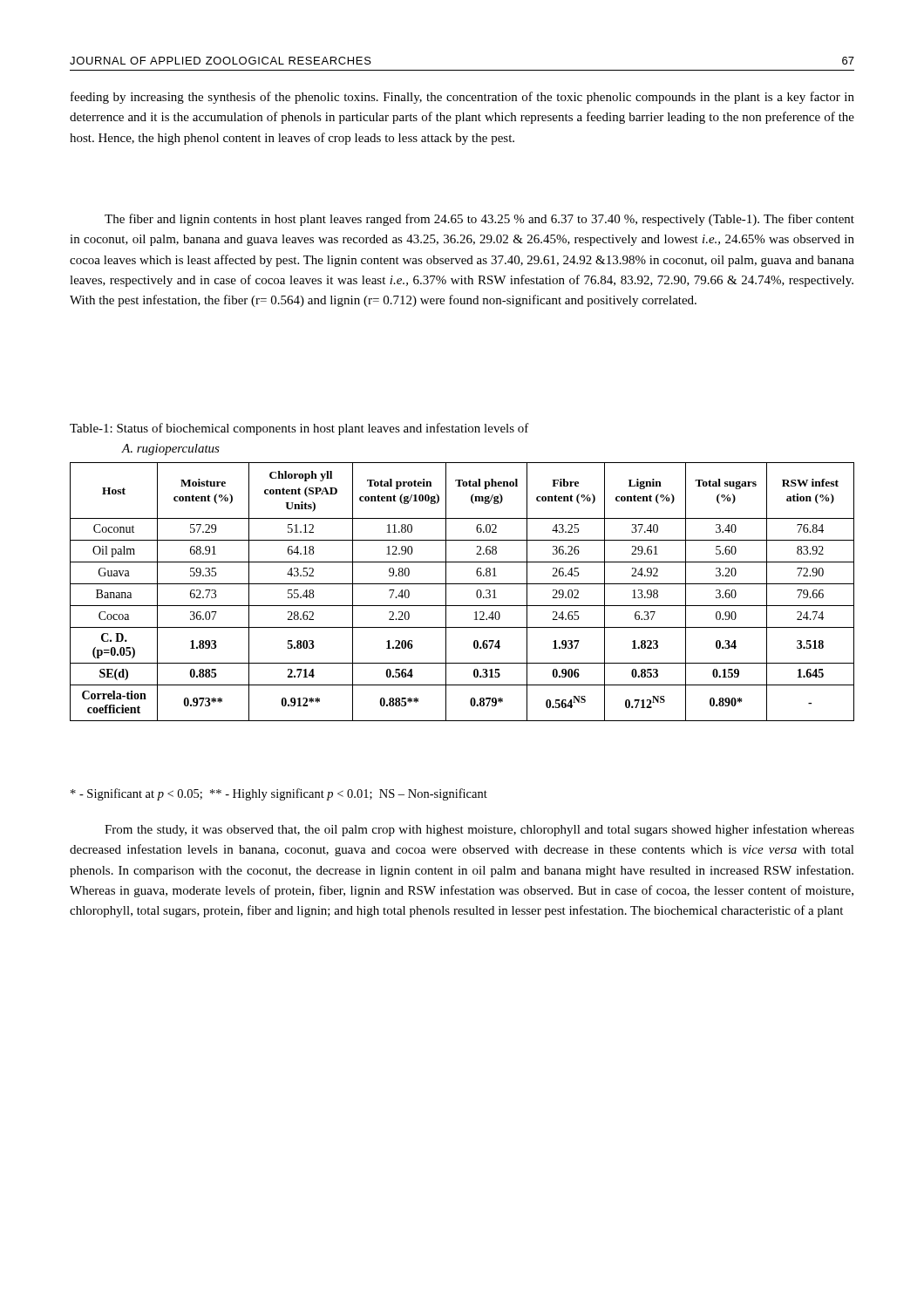Point to the text starting "feeding by increasing the synthesis of the"
Image resolution: width=924 pixels, height=1308 pixels.
coord(462,117)
